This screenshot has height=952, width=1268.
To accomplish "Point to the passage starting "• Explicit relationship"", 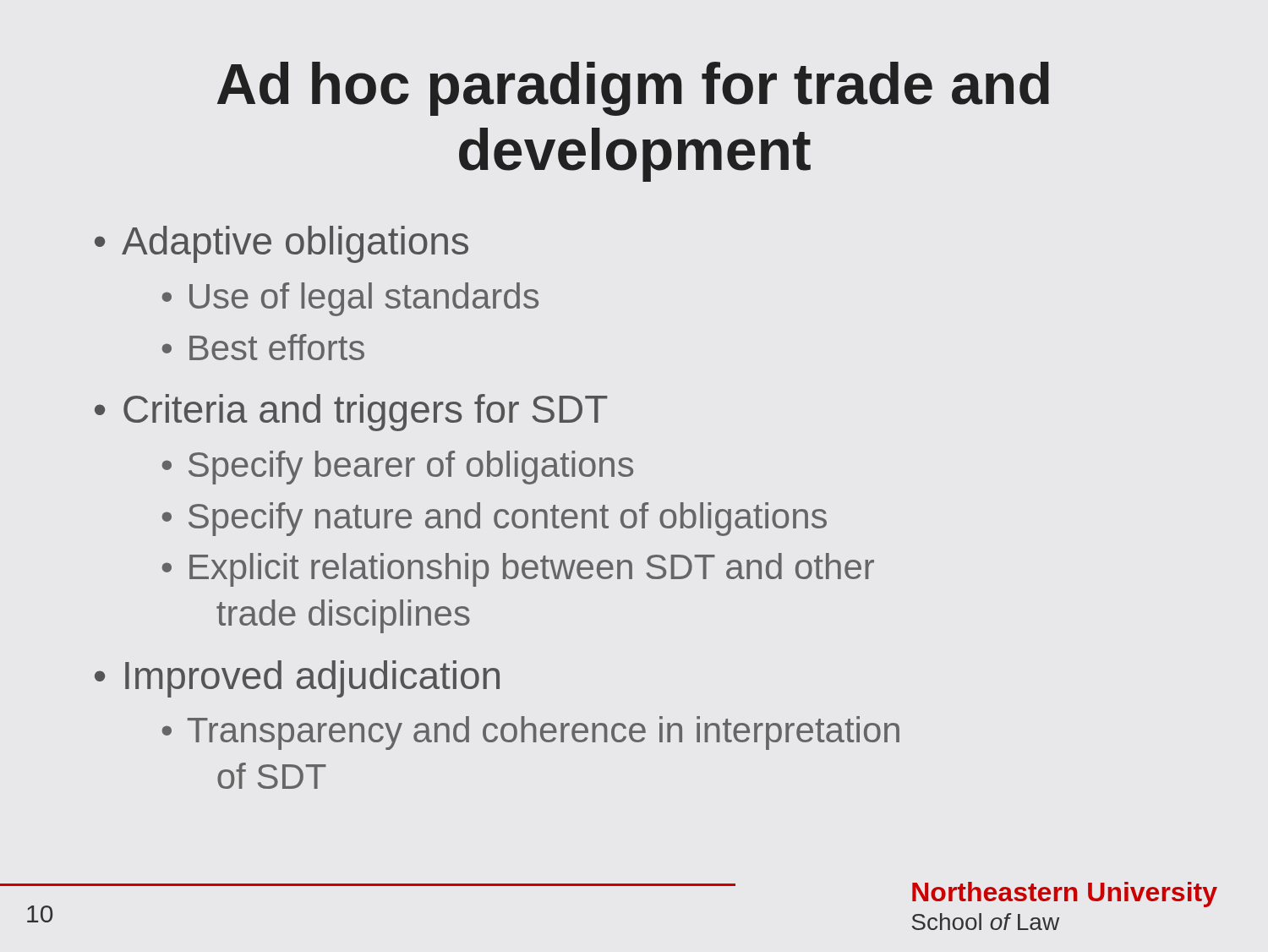I will click(x=518, y=591).
